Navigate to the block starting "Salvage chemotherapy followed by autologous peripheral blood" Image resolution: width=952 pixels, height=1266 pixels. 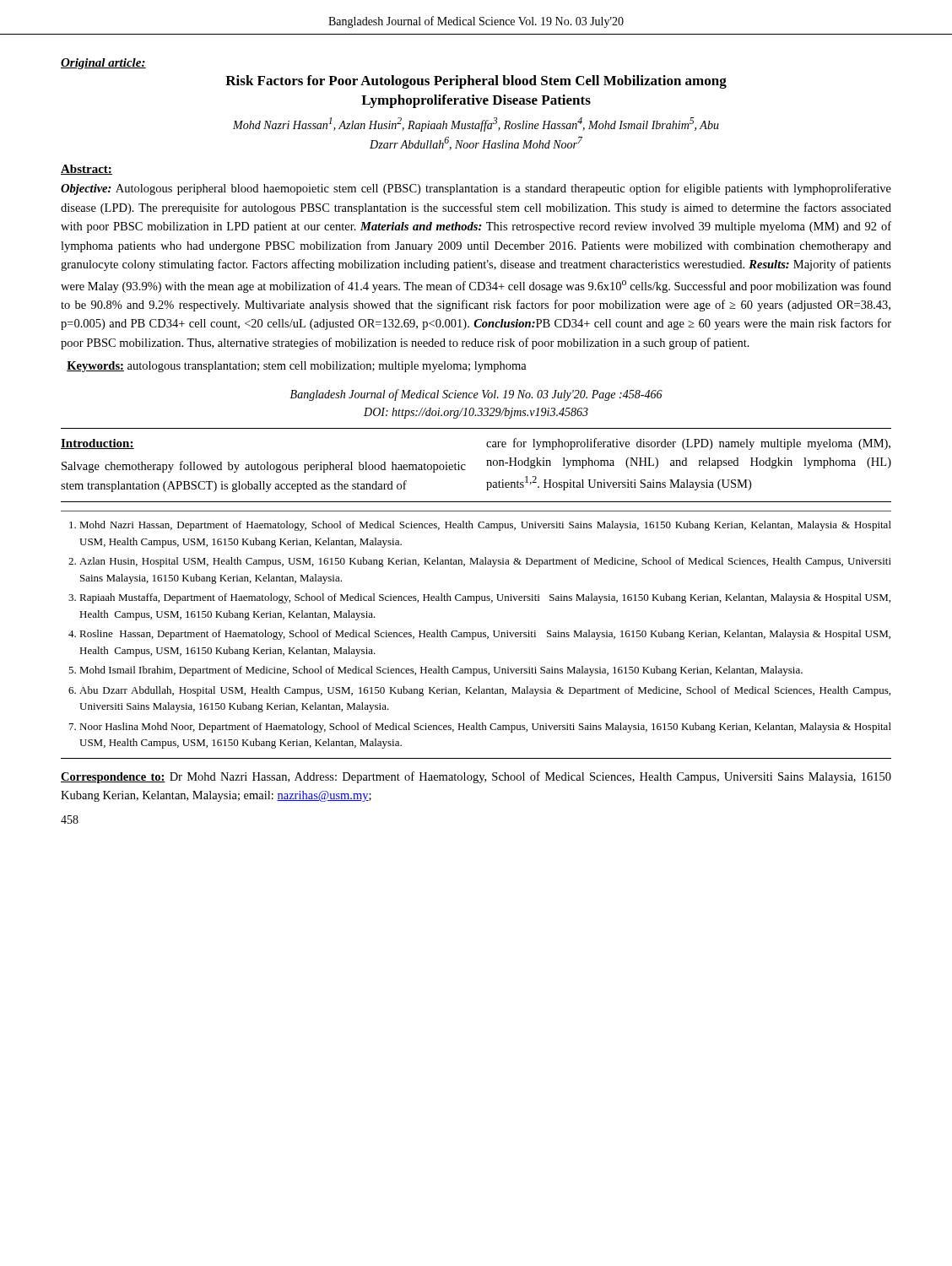click(x=263, y=476)
